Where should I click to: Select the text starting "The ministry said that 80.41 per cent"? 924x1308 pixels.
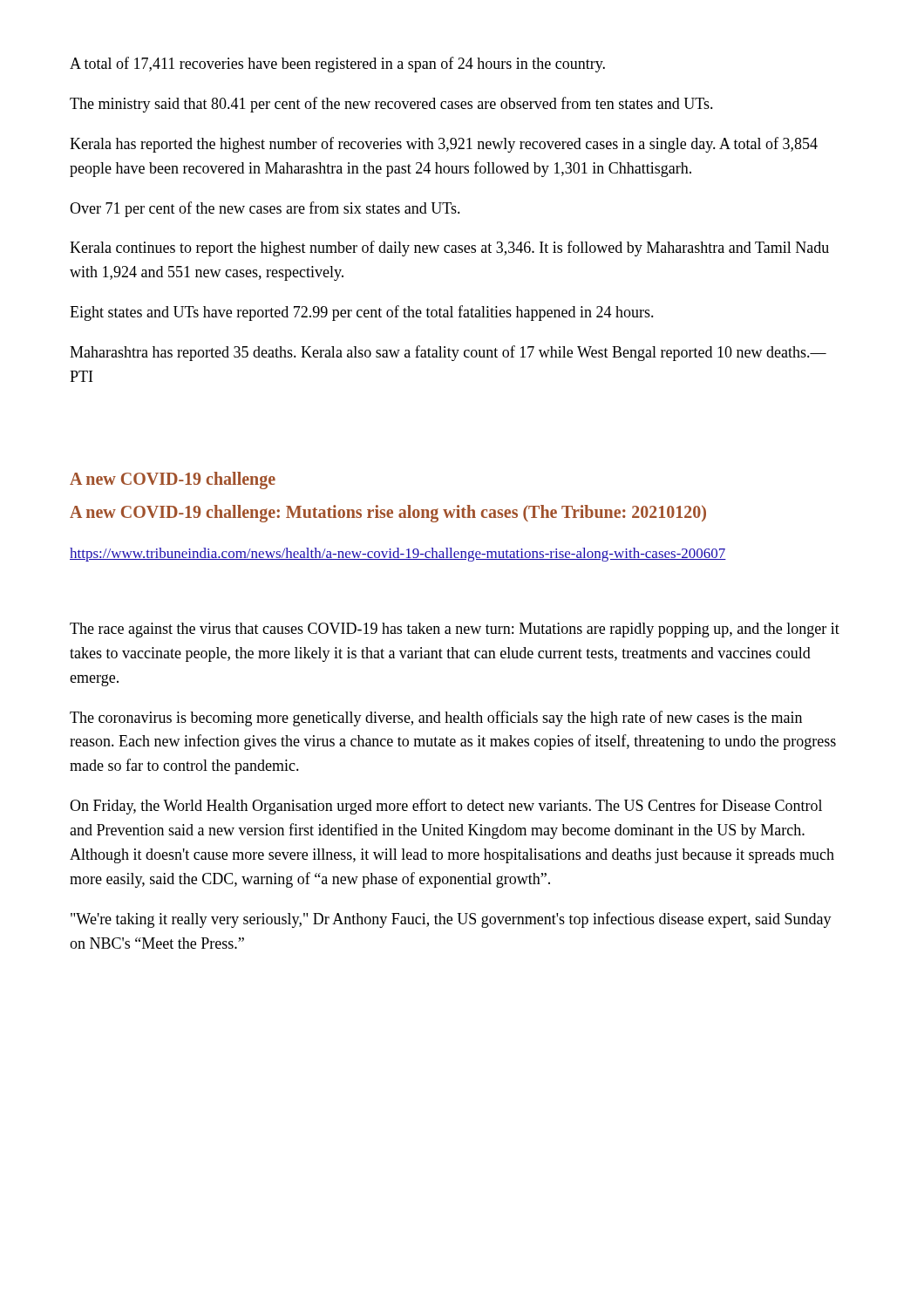pos(392,104)
